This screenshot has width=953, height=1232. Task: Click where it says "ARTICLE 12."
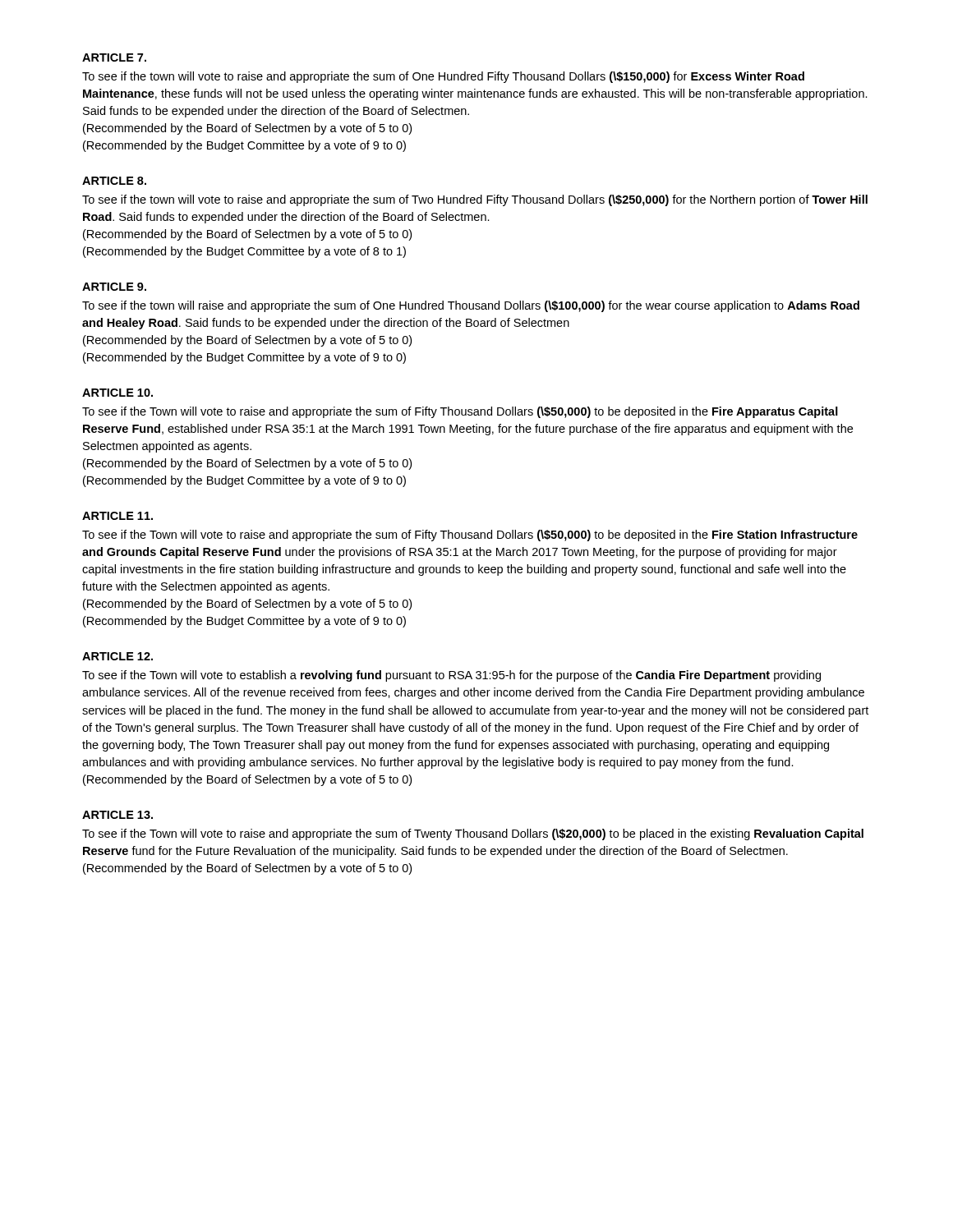tap(118, 657)
